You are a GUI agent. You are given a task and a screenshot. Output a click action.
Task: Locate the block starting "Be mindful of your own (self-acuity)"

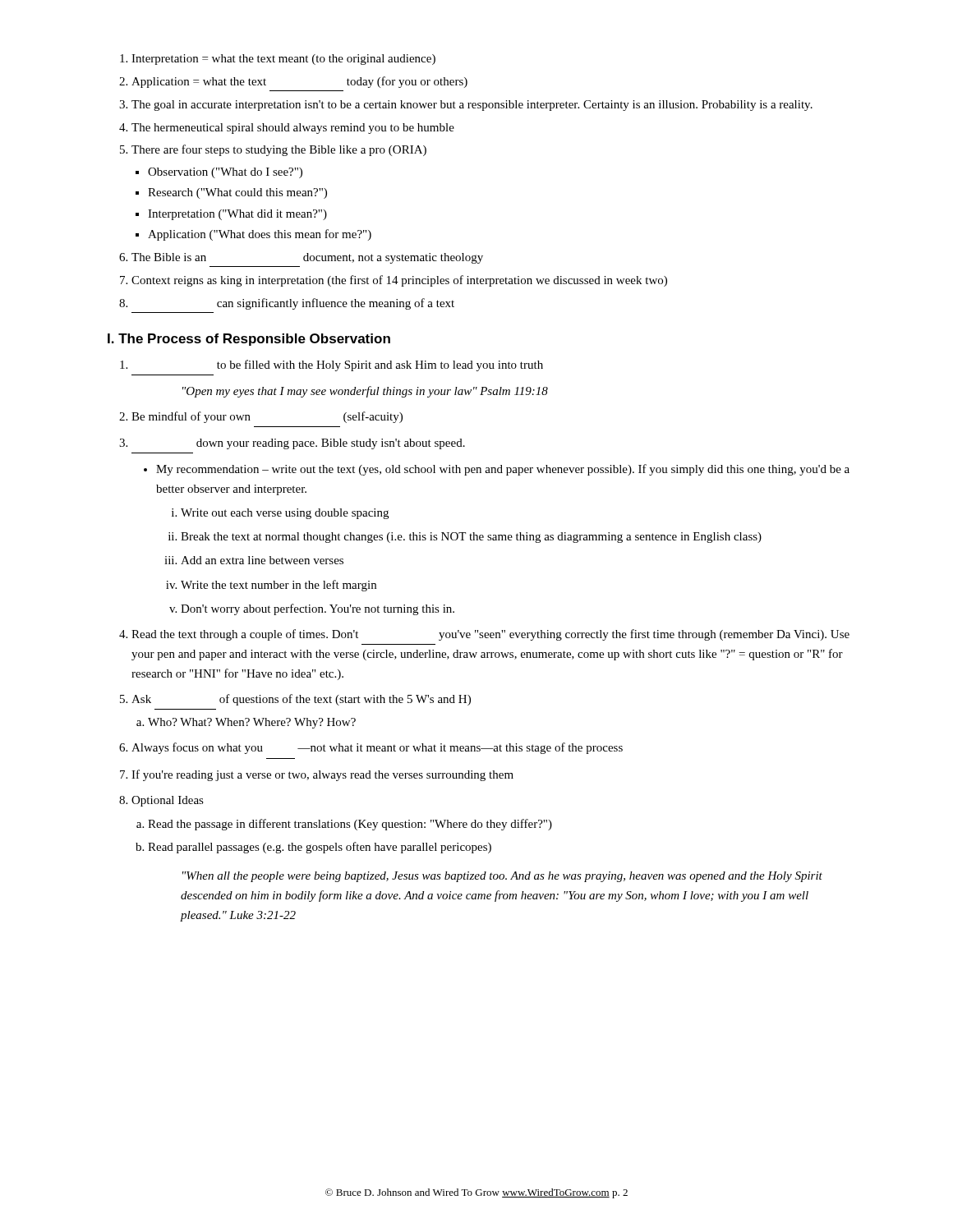tap(267, 417)
